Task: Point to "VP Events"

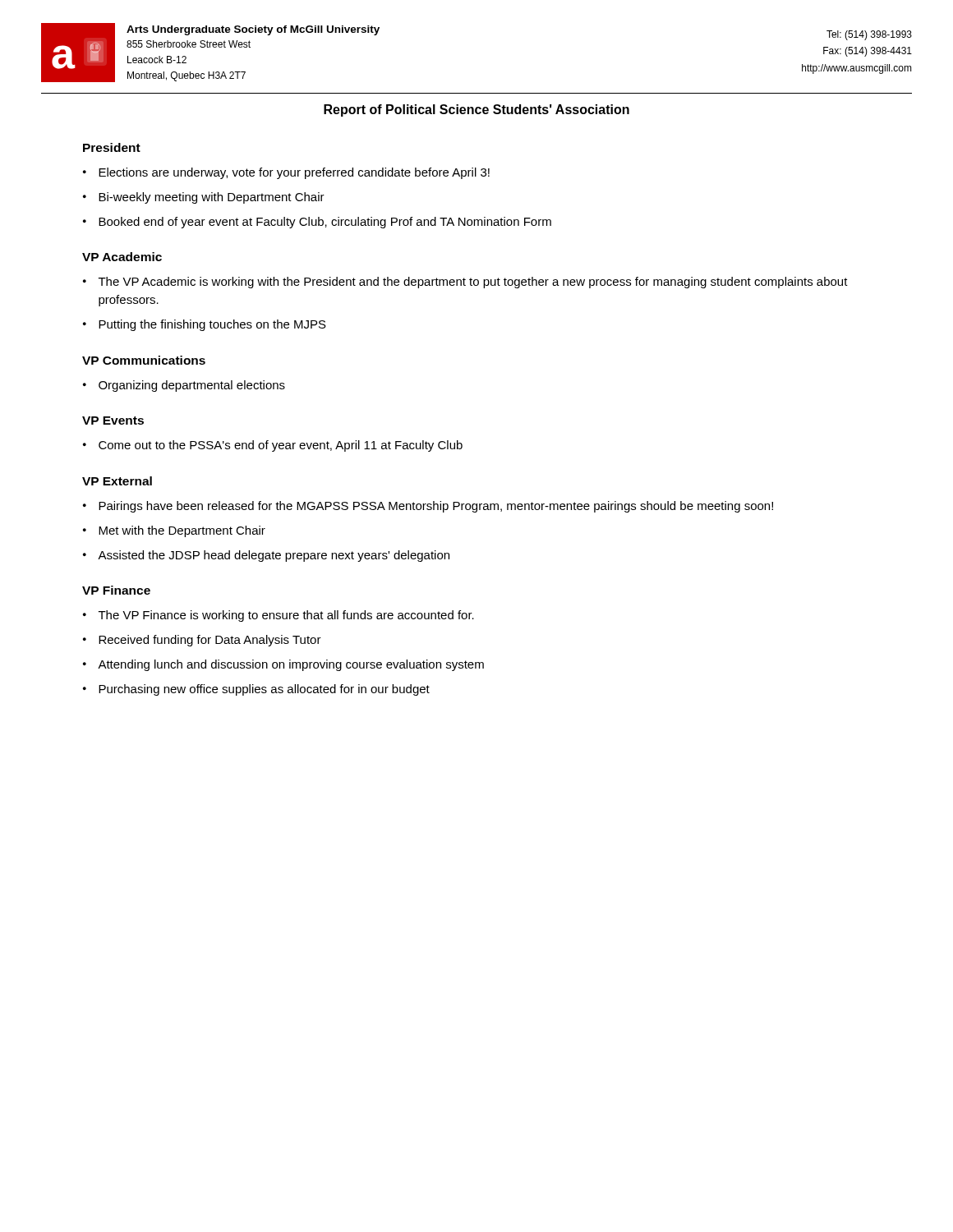Action: tap(113, 420)
